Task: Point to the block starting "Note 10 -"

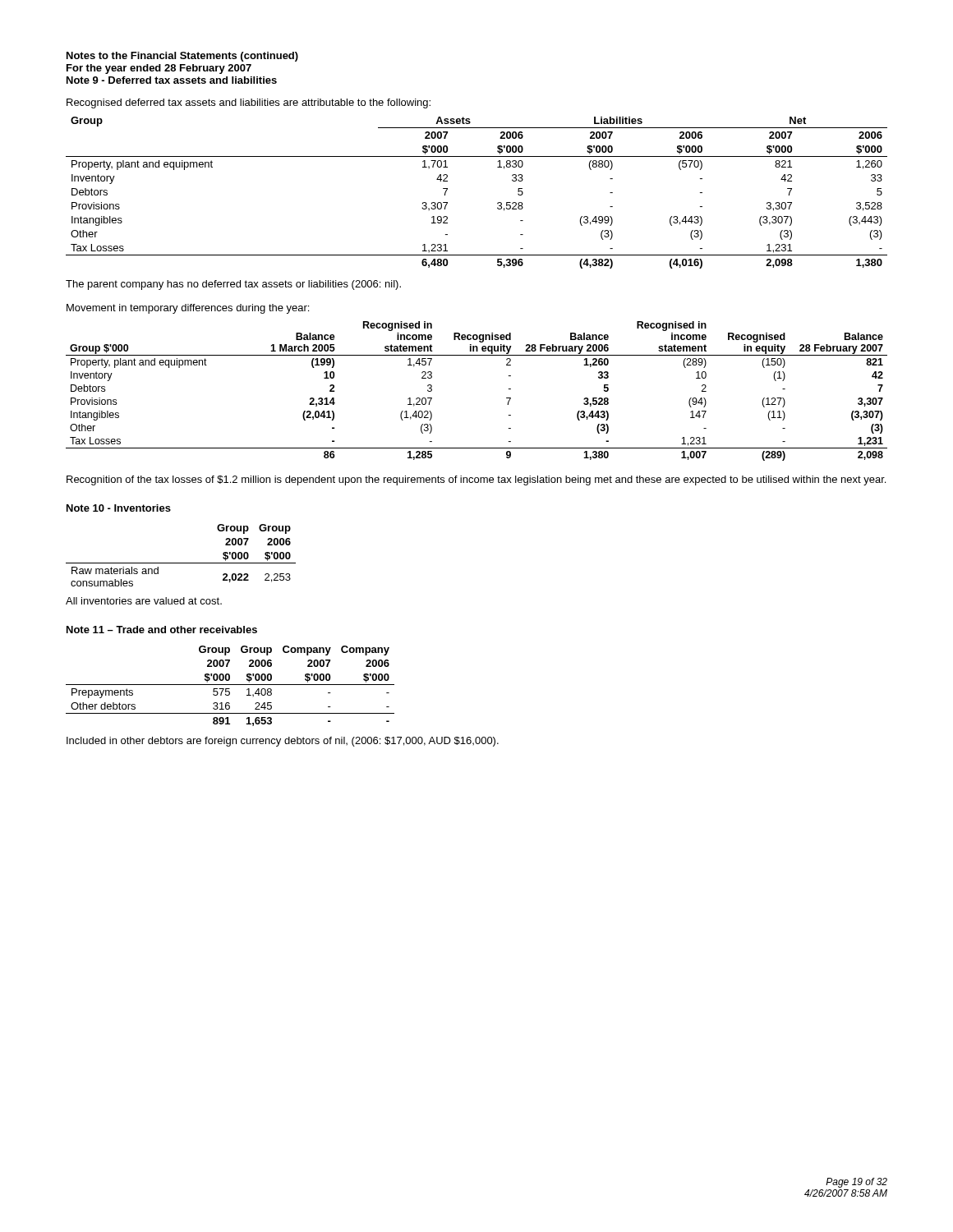Action: pyautogui.click(x=118, y=508)
